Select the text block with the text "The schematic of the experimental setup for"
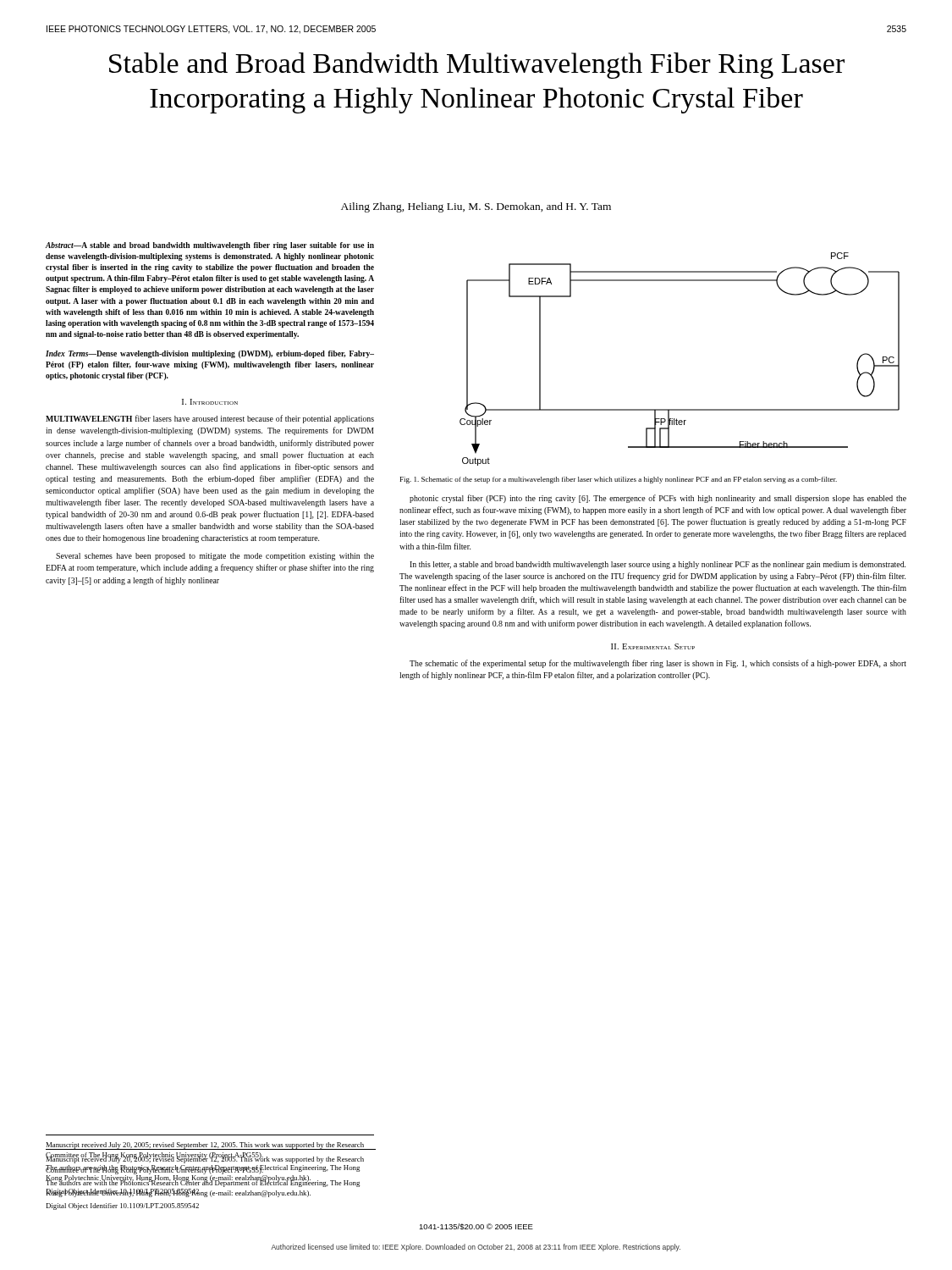Screen dimensions: 1270x952 (653, 670)
